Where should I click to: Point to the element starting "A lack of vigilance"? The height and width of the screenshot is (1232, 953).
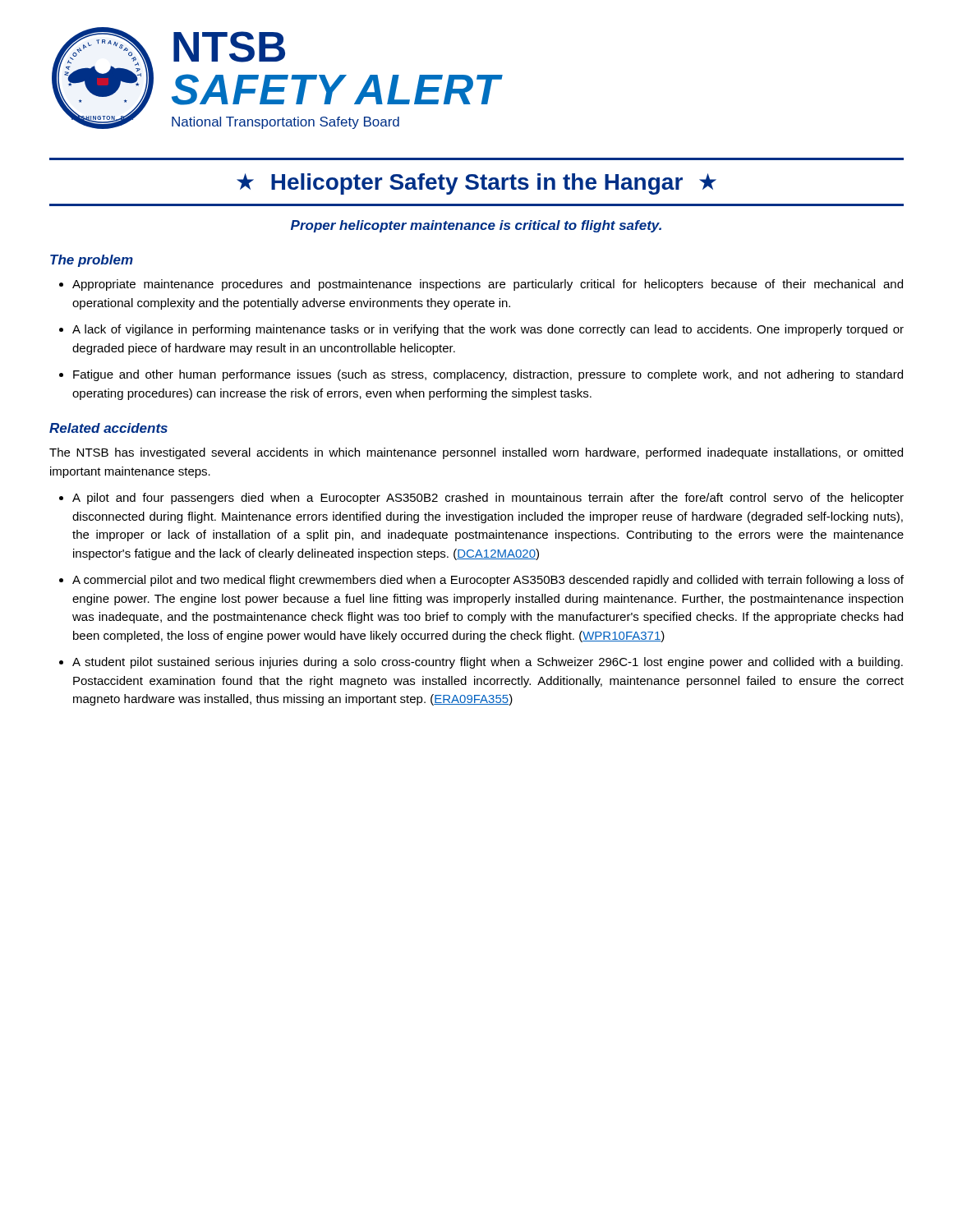(x=488, y=338)
